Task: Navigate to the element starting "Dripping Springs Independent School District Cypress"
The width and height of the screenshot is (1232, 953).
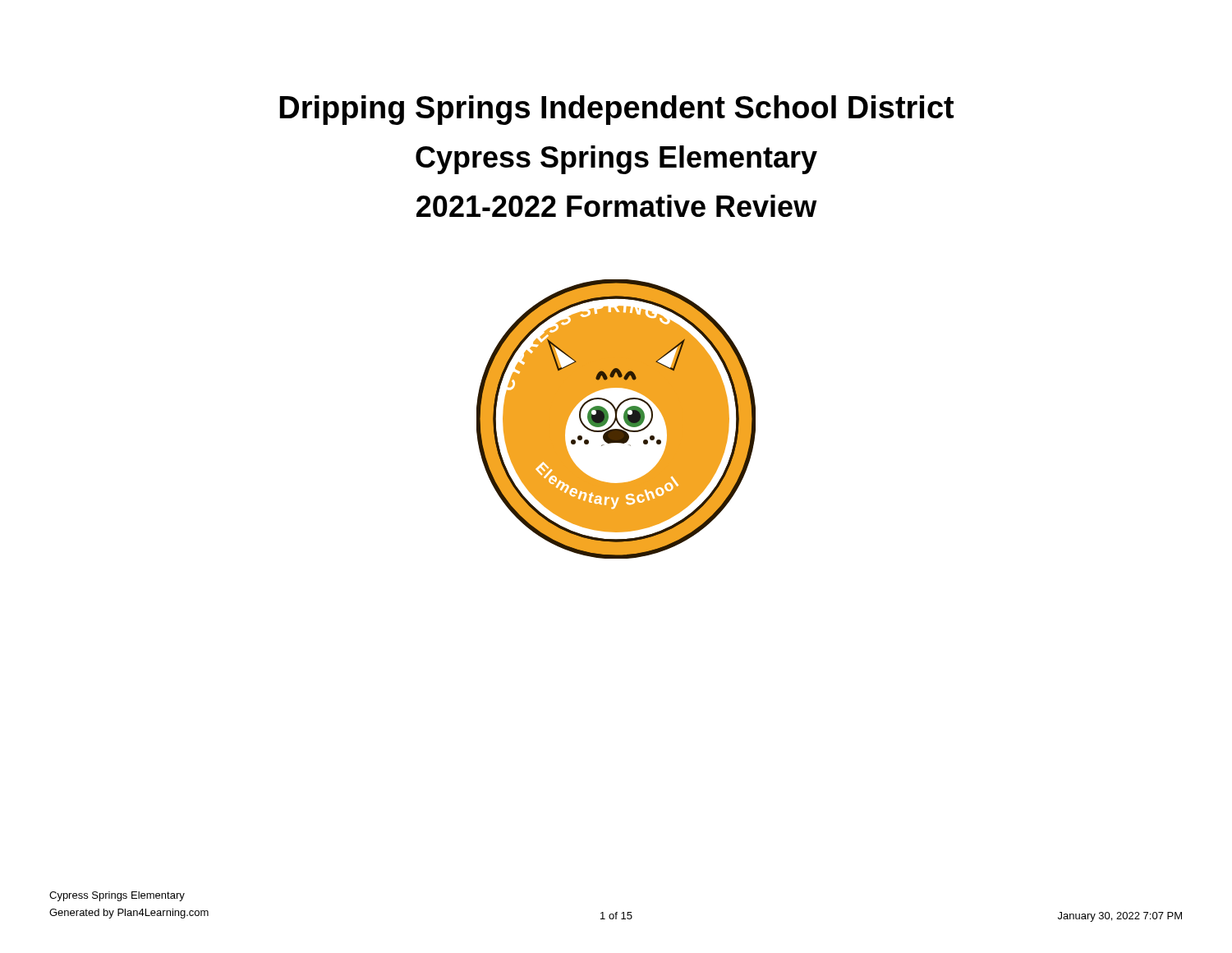Action: click(616, 157)
